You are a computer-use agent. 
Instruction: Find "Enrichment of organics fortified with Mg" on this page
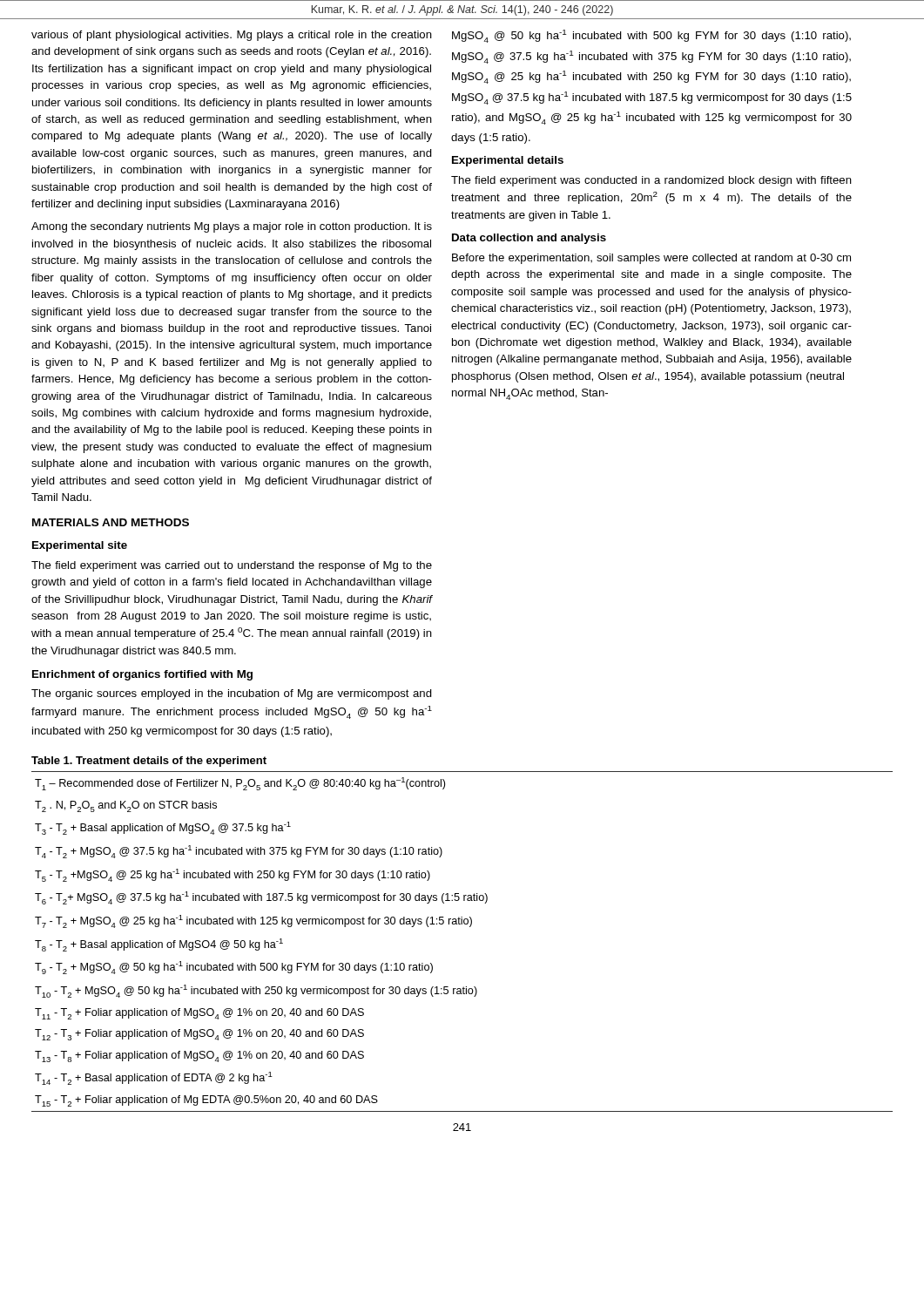(x=142, y=674)
